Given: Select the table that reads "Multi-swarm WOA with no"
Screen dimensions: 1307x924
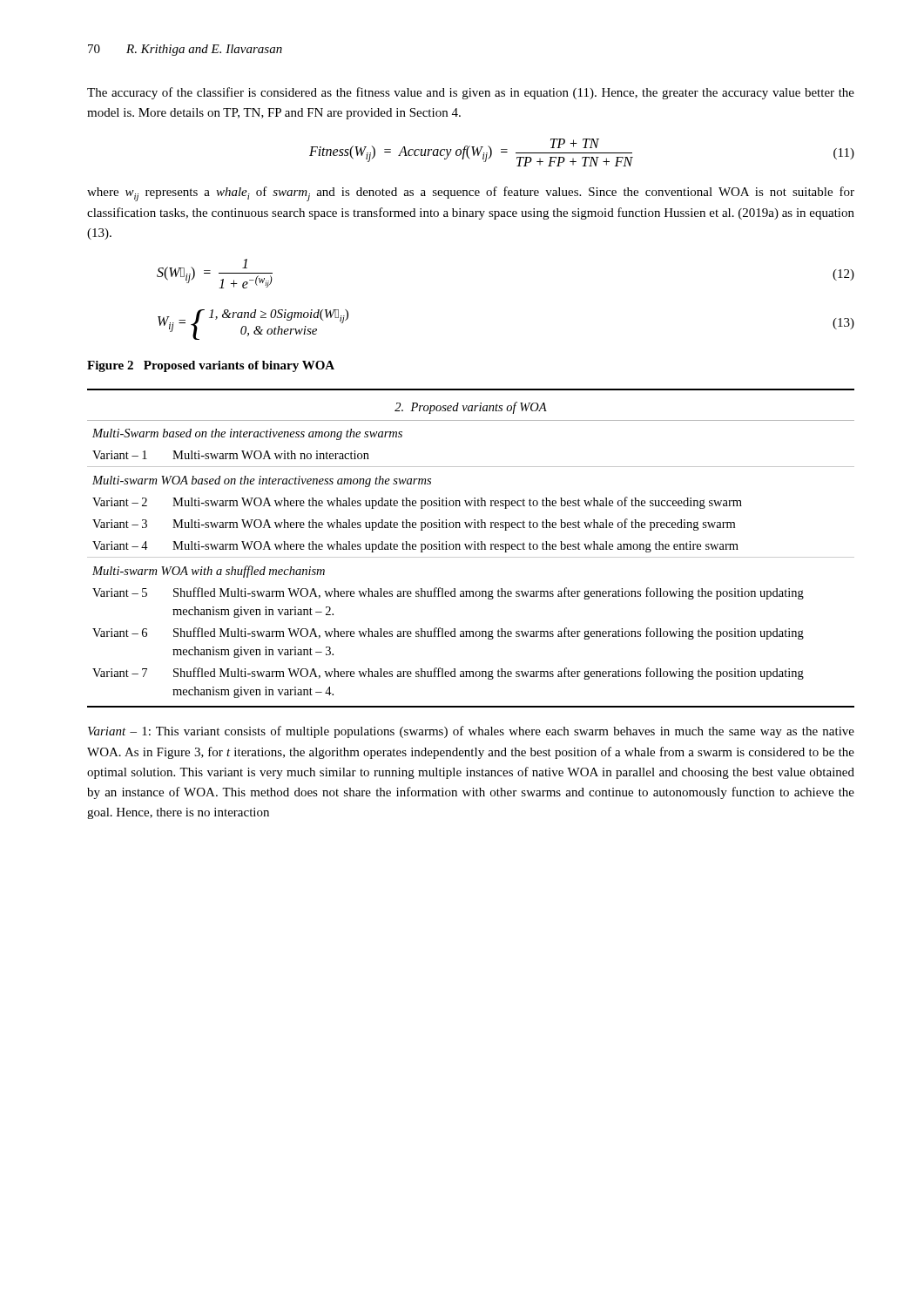Looking at the screenshot, I should click(x=471, y=548).
